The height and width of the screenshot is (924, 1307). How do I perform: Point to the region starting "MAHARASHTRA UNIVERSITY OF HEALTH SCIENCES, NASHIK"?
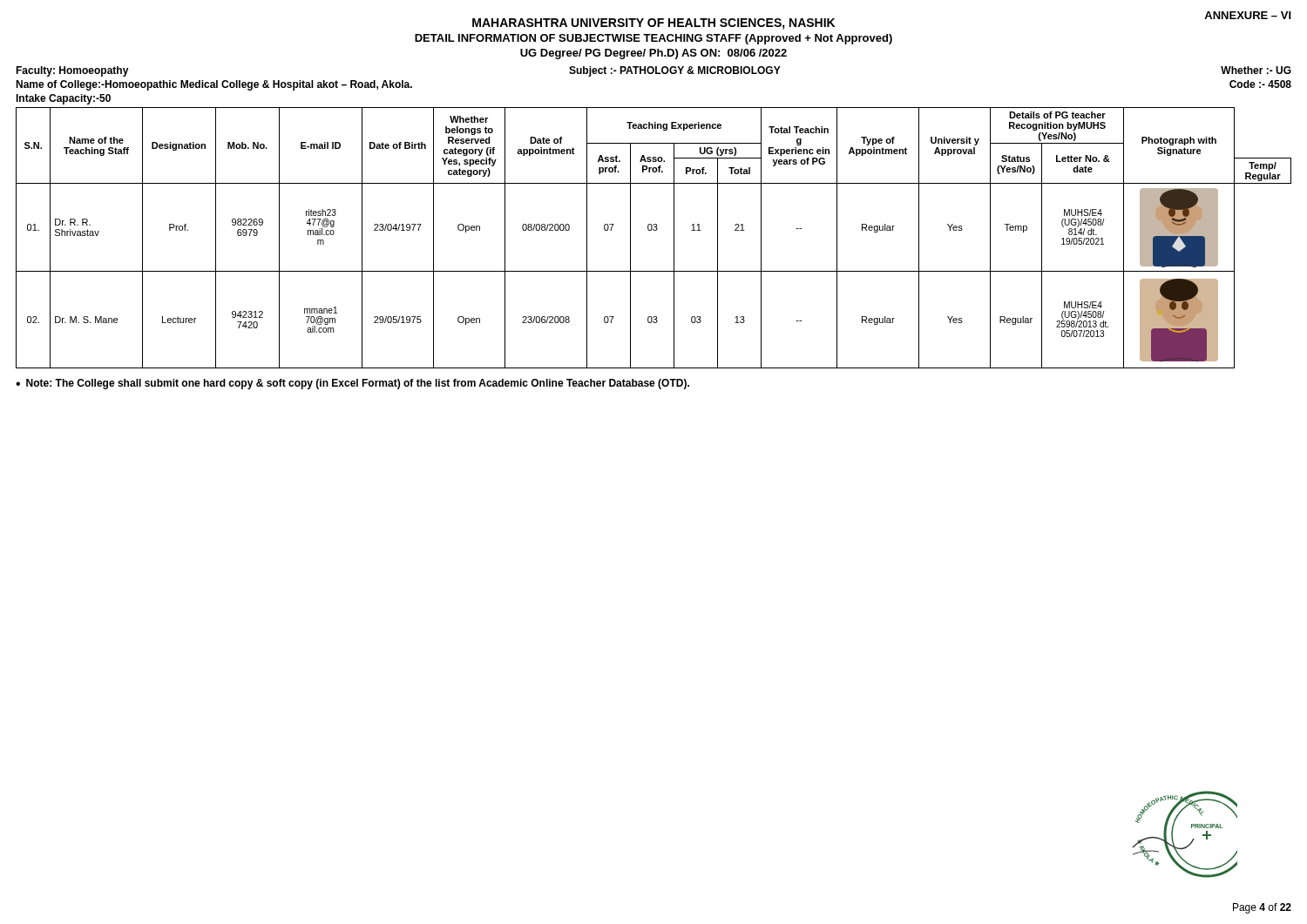654,23
